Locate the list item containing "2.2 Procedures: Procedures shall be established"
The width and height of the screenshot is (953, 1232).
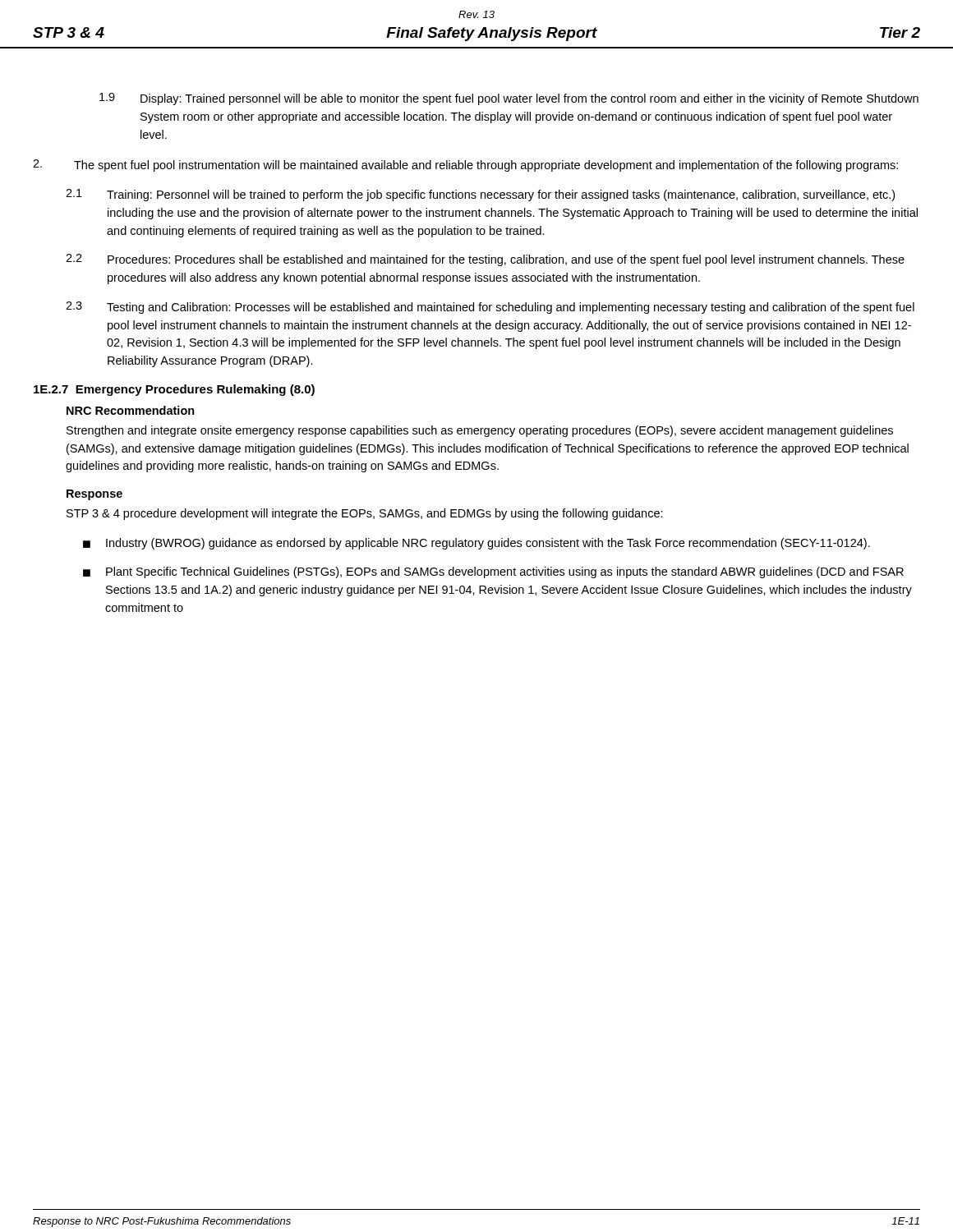point(493,269)
